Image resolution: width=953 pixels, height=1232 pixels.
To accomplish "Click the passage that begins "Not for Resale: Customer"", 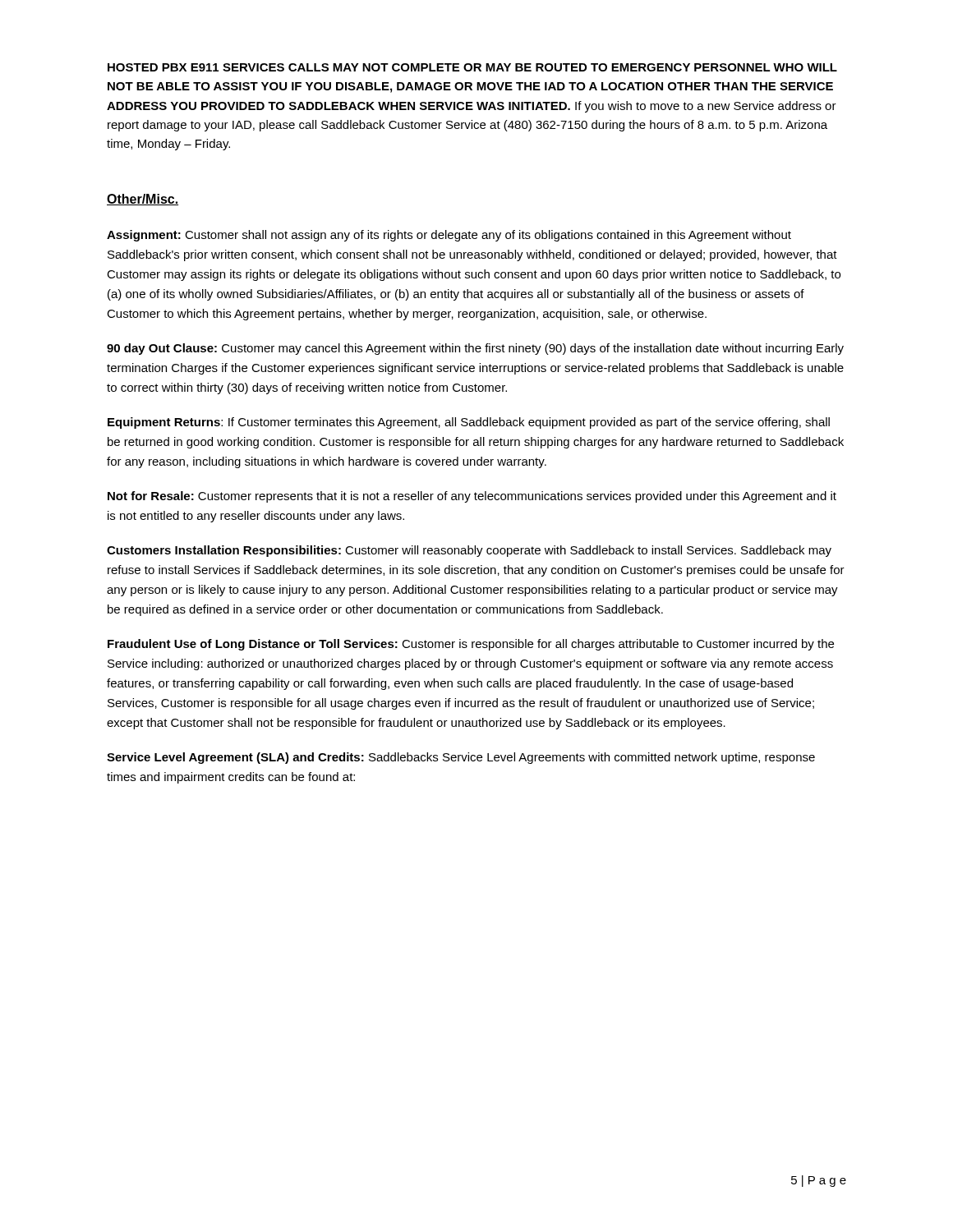I will 472,506.
